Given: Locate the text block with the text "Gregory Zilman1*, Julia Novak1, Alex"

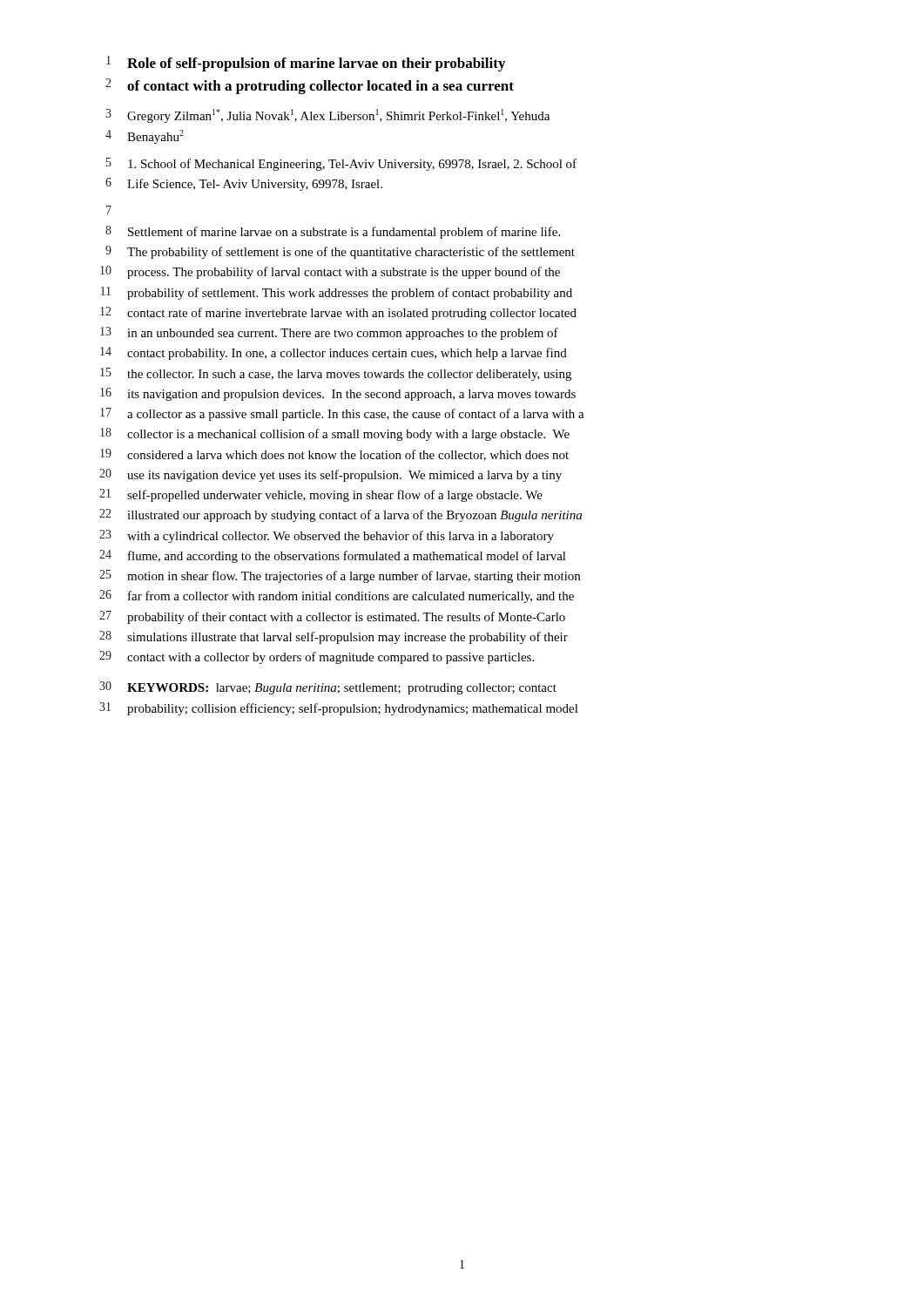Looking at the screenshot, I should pos(339,115).
